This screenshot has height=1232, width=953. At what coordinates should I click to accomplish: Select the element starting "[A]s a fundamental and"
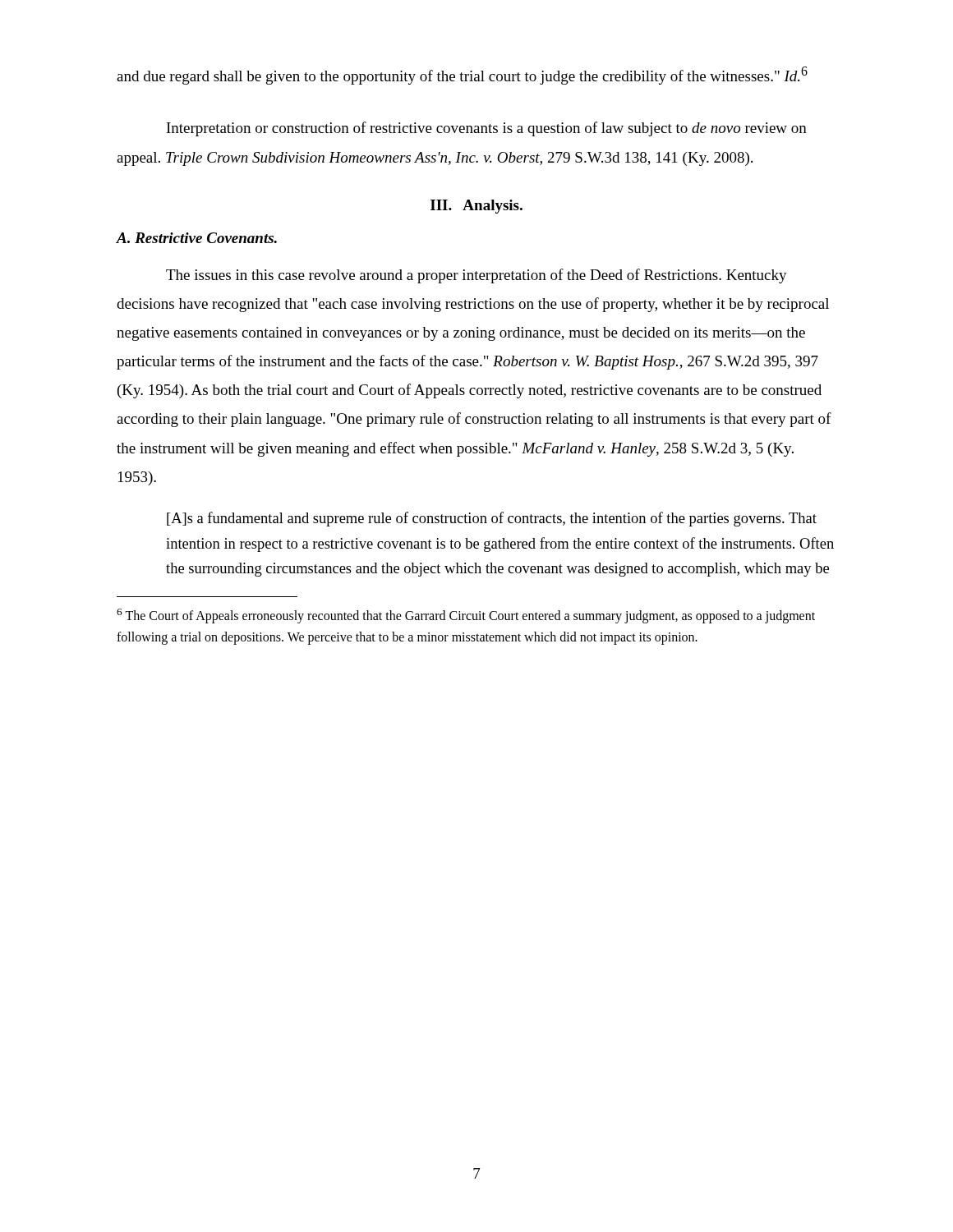coord(501,544)
